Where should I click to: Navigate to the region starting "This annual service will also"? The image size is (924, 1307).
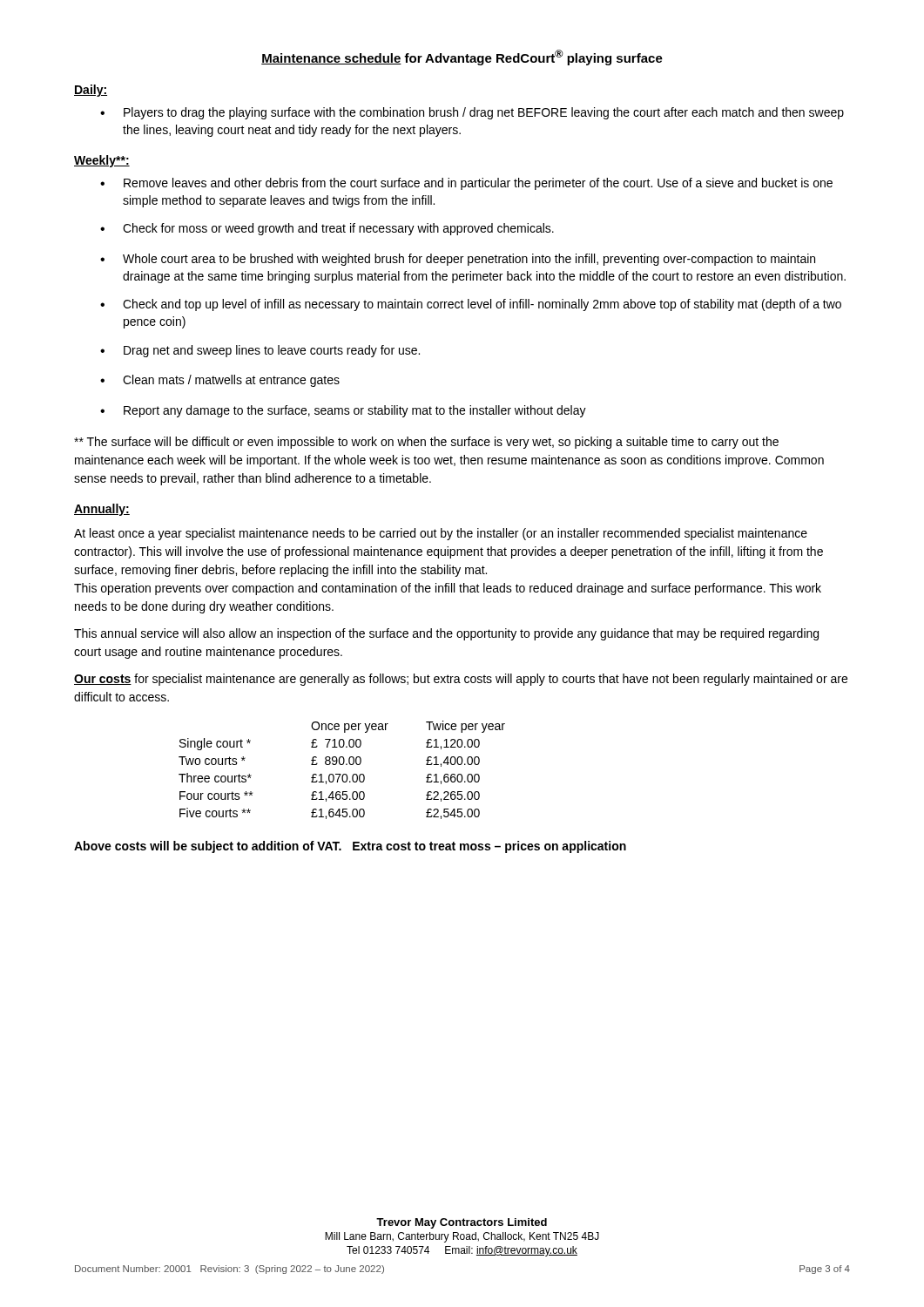[x=447, y=643]
